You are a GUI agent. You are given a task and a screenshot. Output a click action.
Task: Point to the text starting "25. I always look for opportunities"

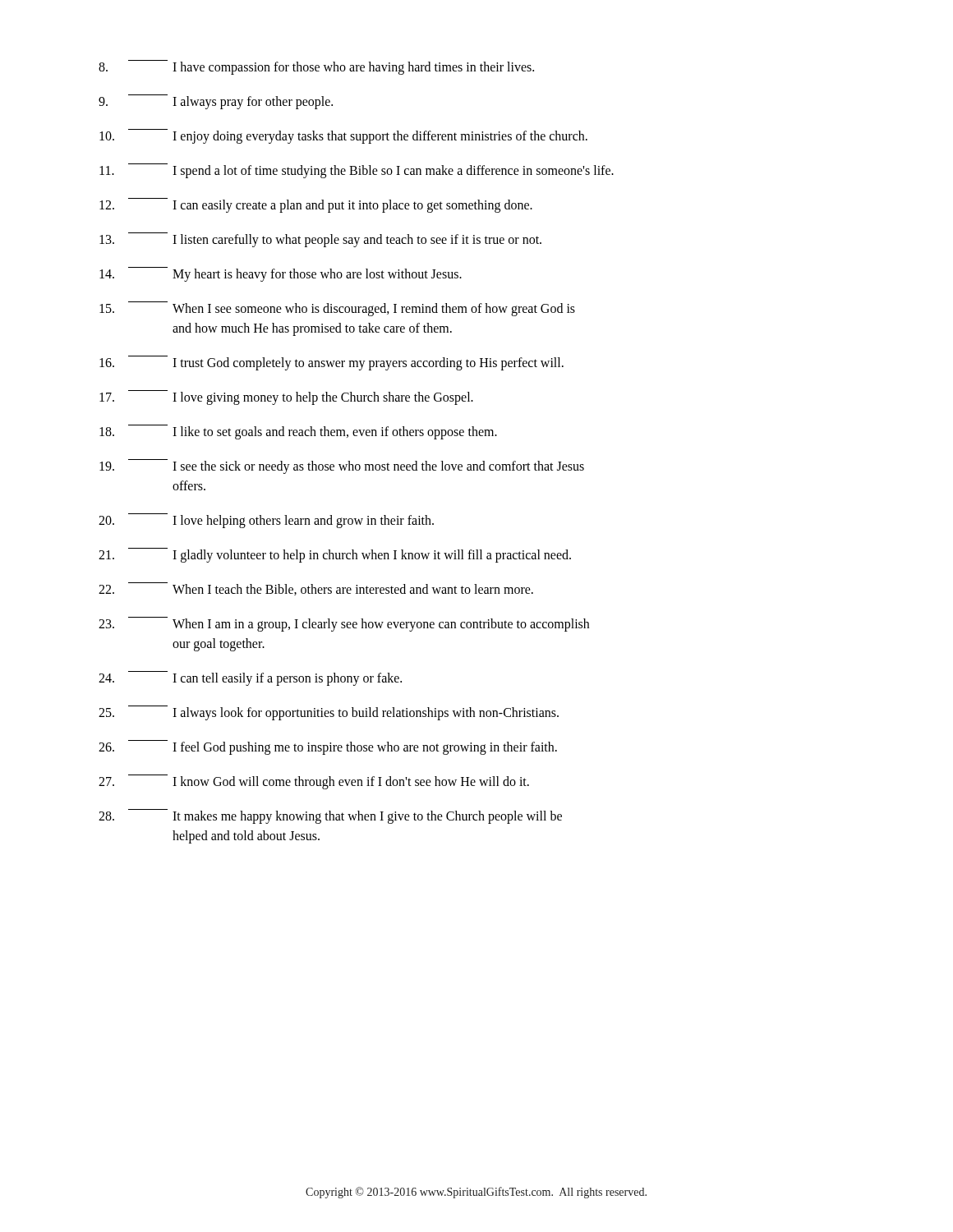(x=476, y=713)
